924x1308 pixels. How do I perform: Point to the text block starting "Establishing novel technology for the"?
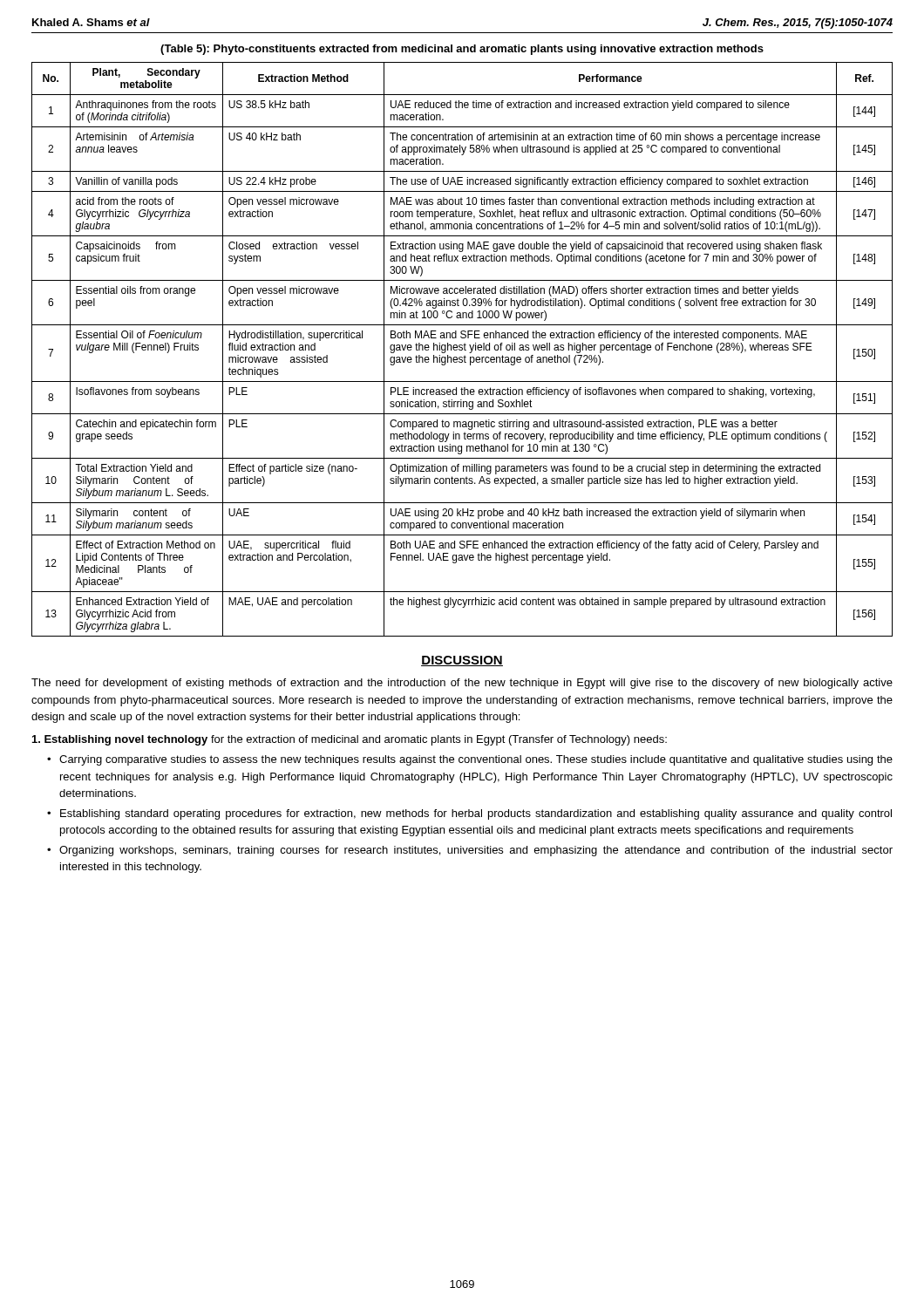click(x=349, y=739)
